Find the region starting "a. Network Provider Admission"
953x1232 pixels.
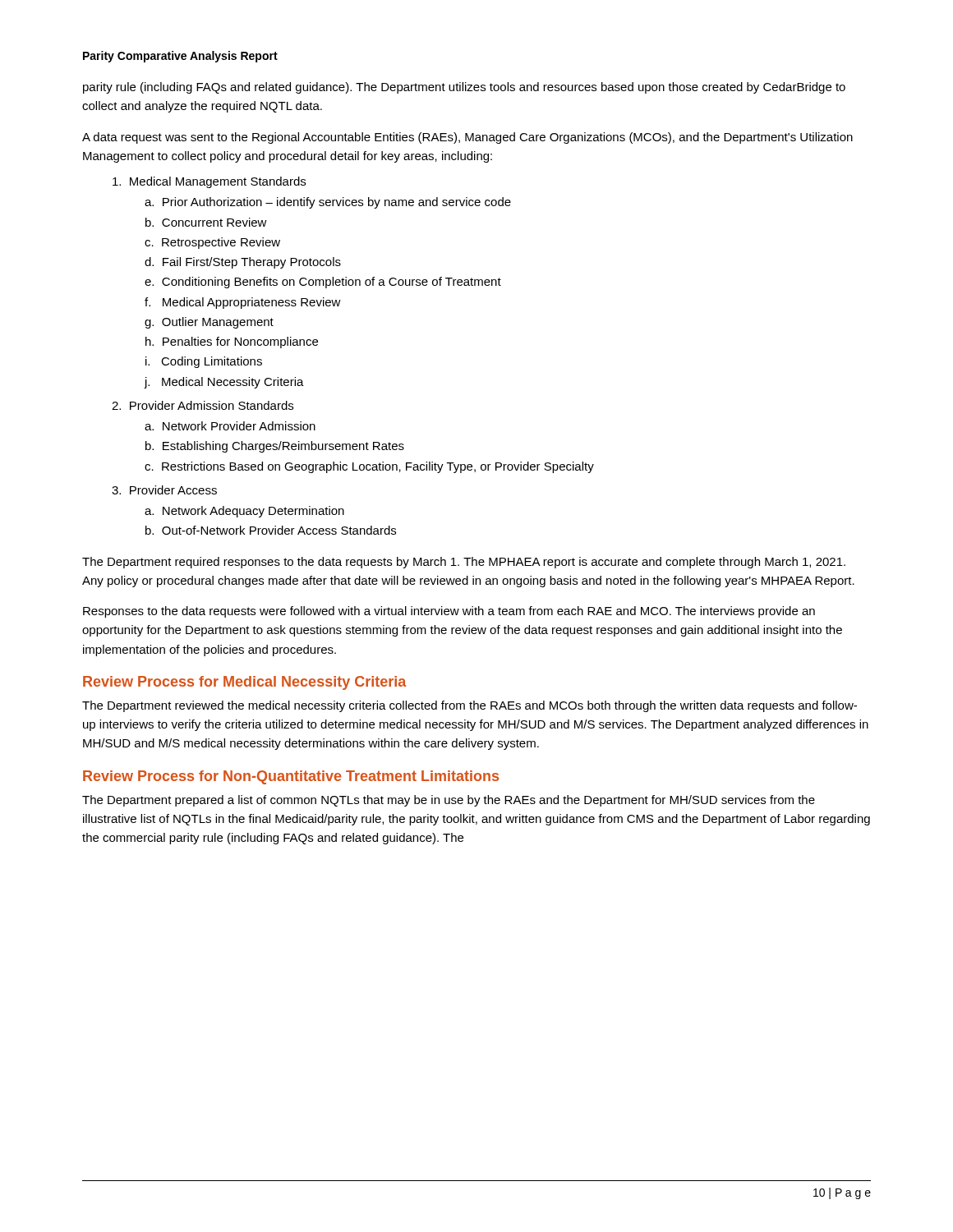tap(230, 426)
